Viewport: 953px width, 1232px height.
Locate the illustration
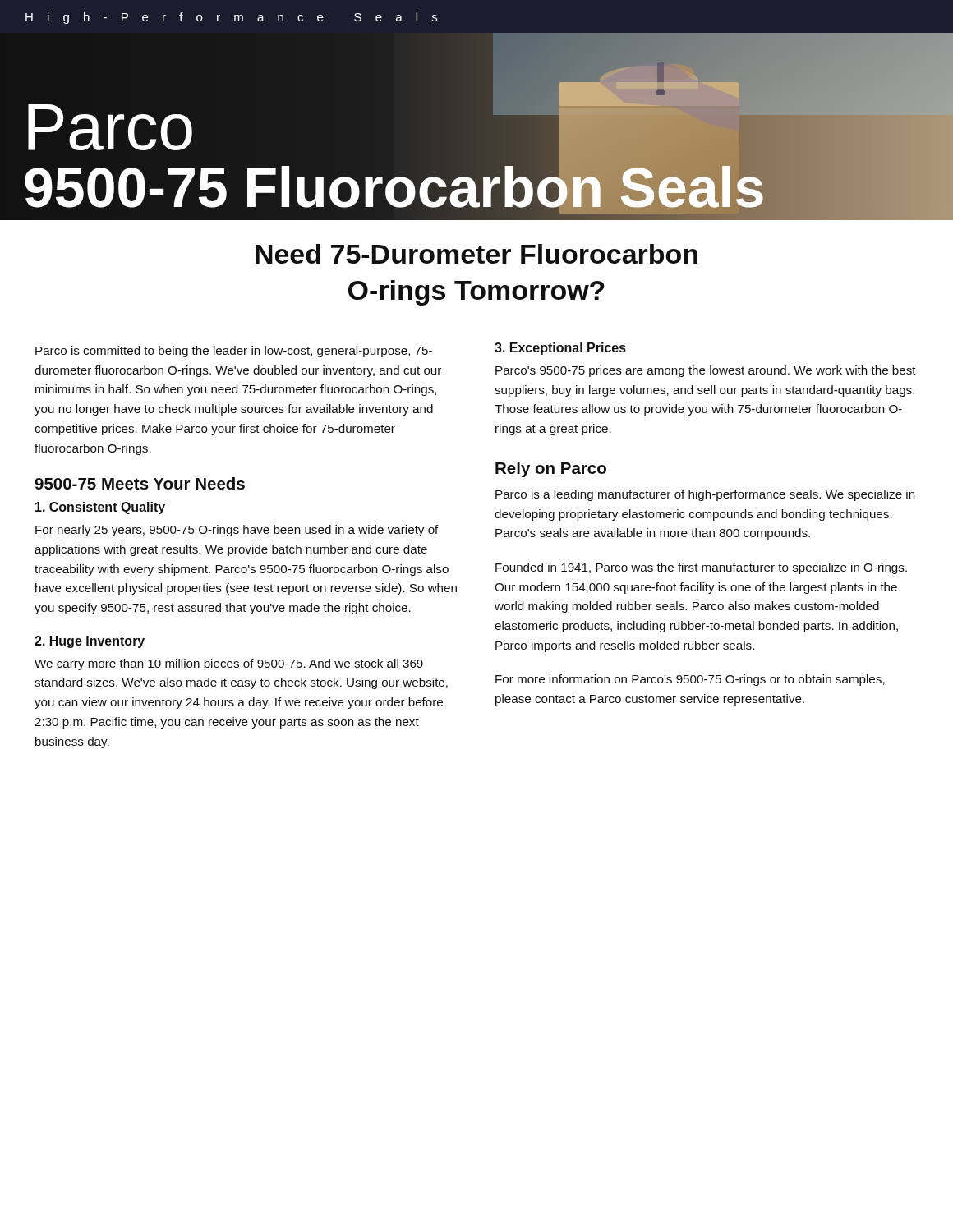pyautogui.click(x=476, y=127)
